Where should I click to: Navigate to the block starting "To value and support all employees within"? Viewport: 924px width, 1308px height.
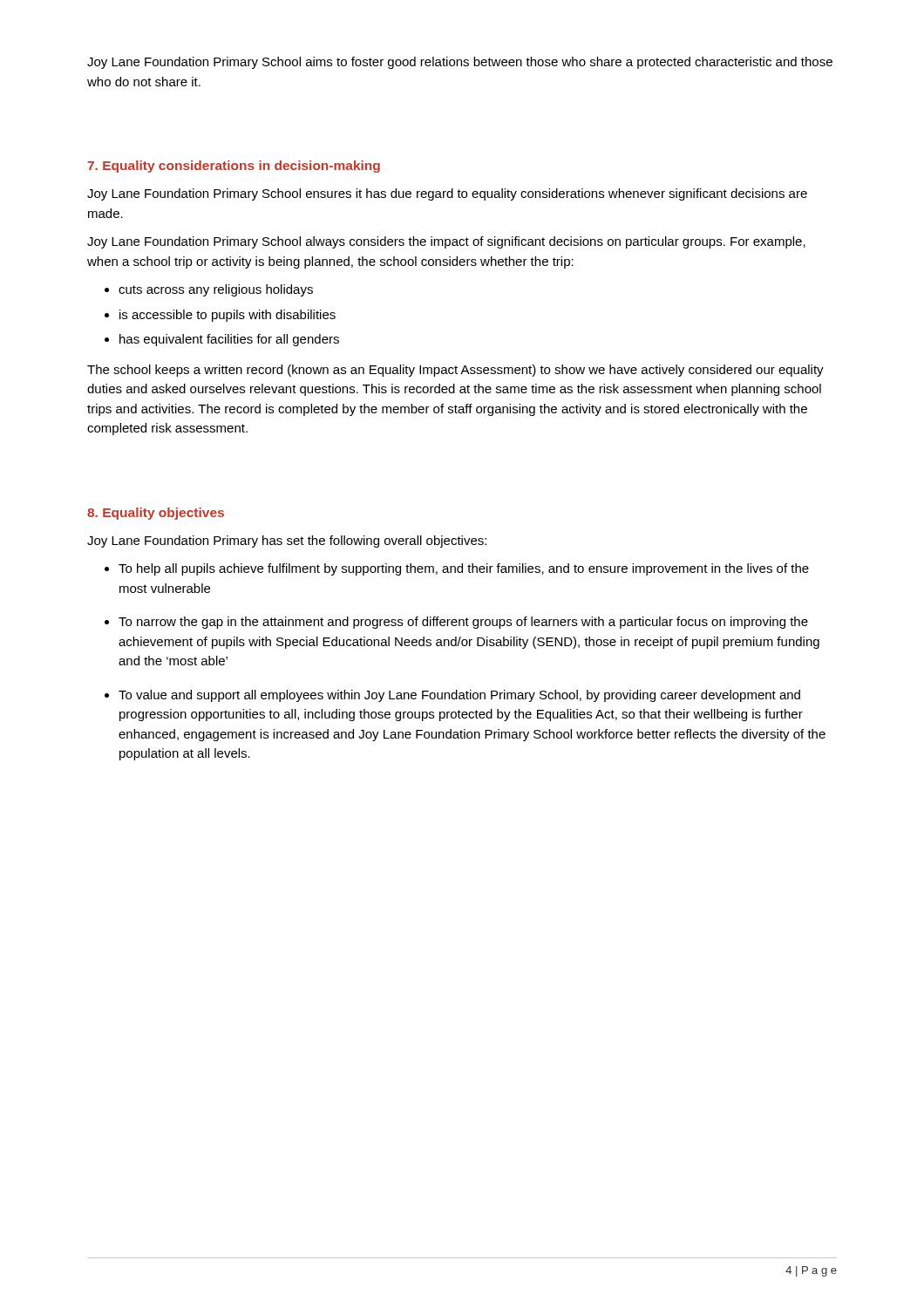coord(472,724)
